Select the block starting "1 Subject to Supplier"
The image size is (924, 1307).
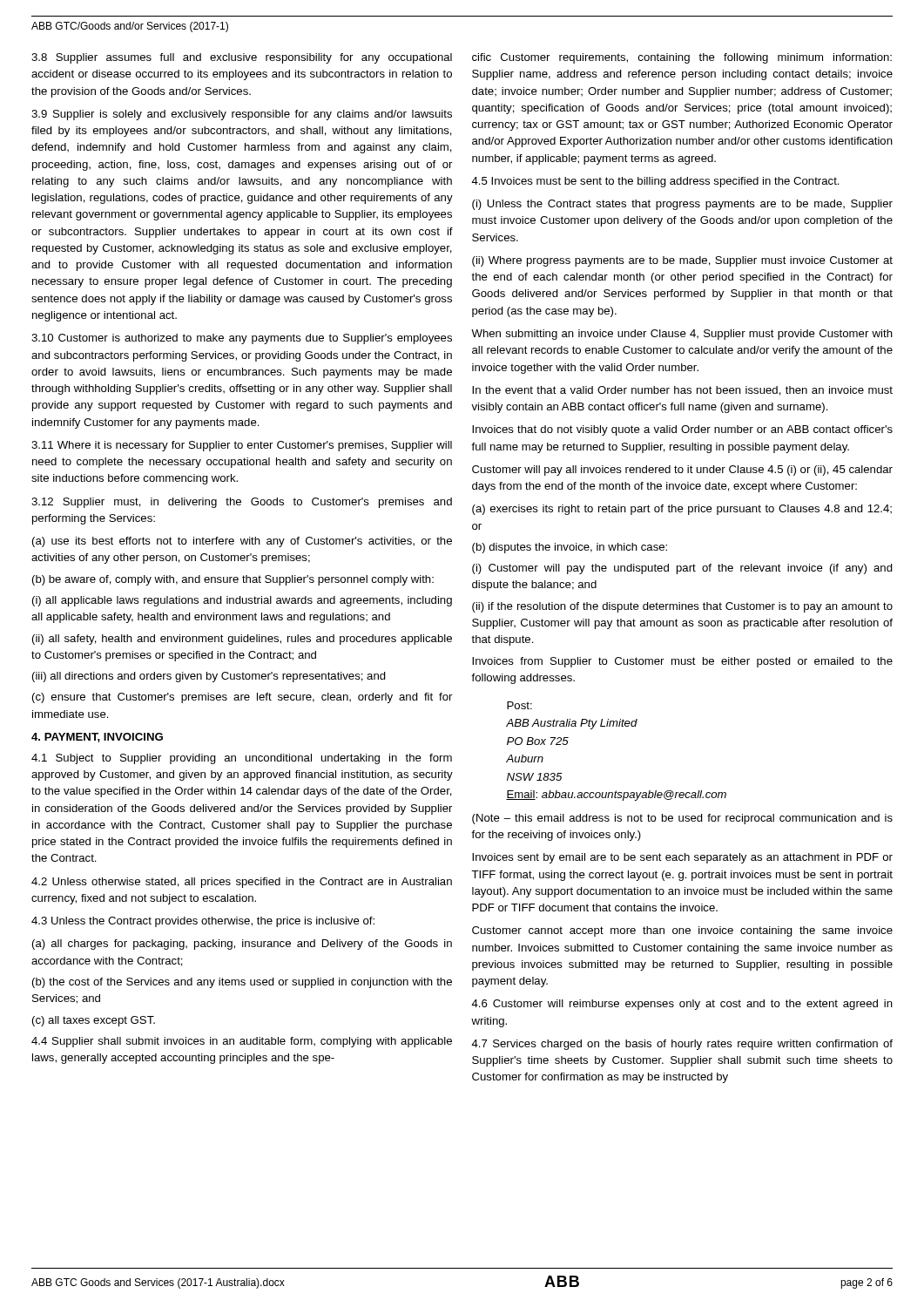[x=242, y=808]
